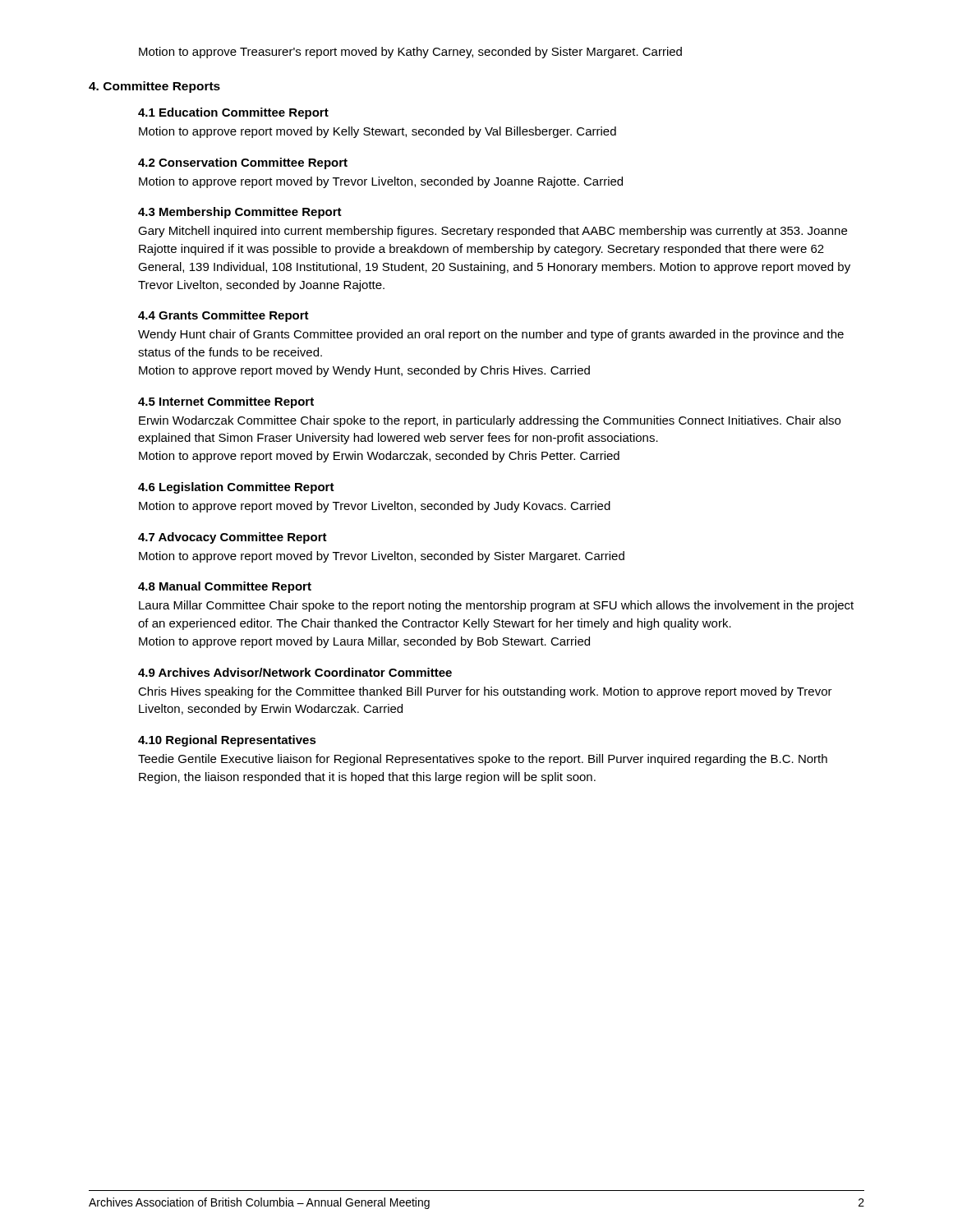Click the passage that begins "Erwin Wodarczak Committee Chair spoke to the"
The width and height of the screenshot is (953, 1232).
(x=490, y=438)
